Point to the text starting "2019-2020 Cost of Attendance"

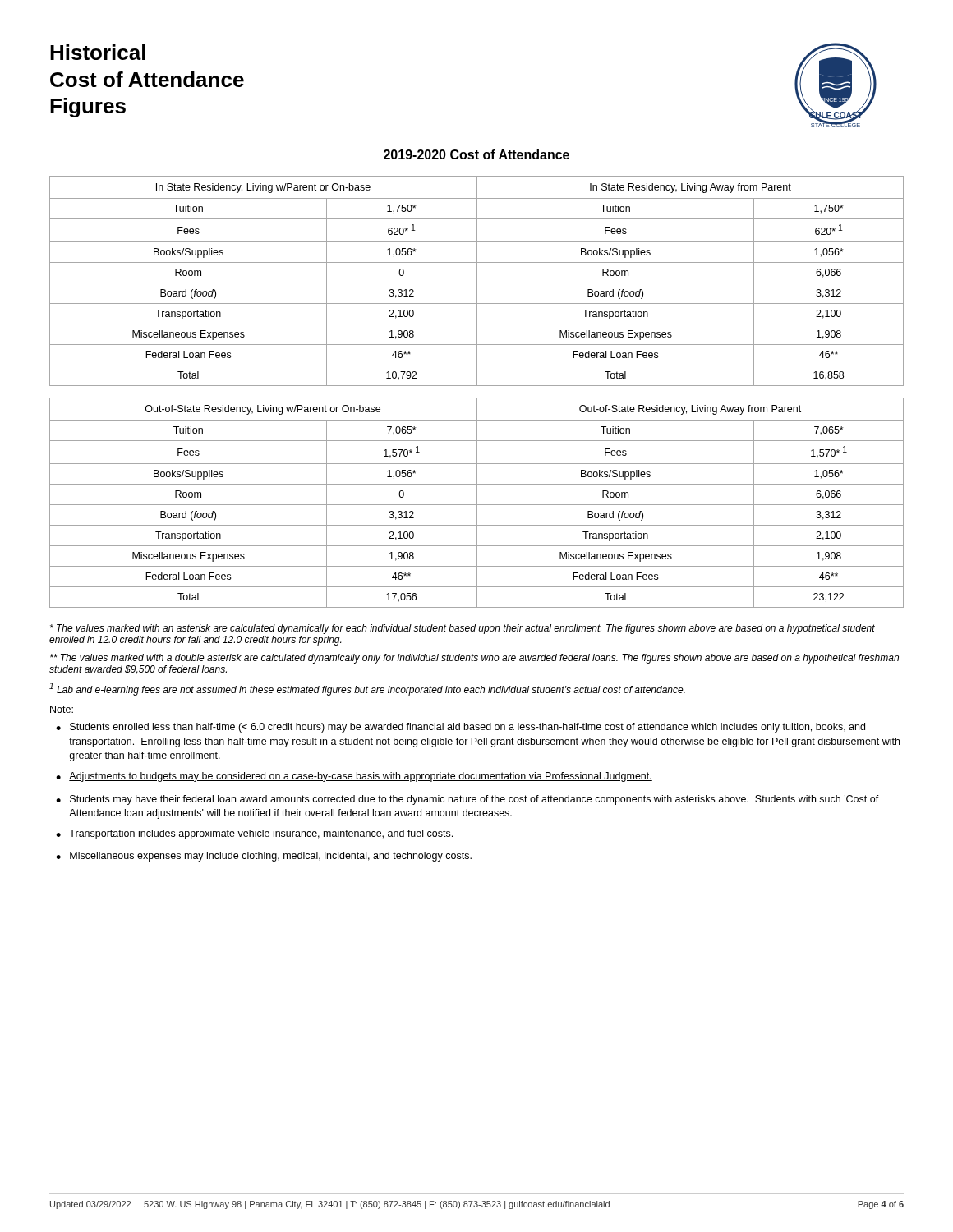click(x=476, y=155)
